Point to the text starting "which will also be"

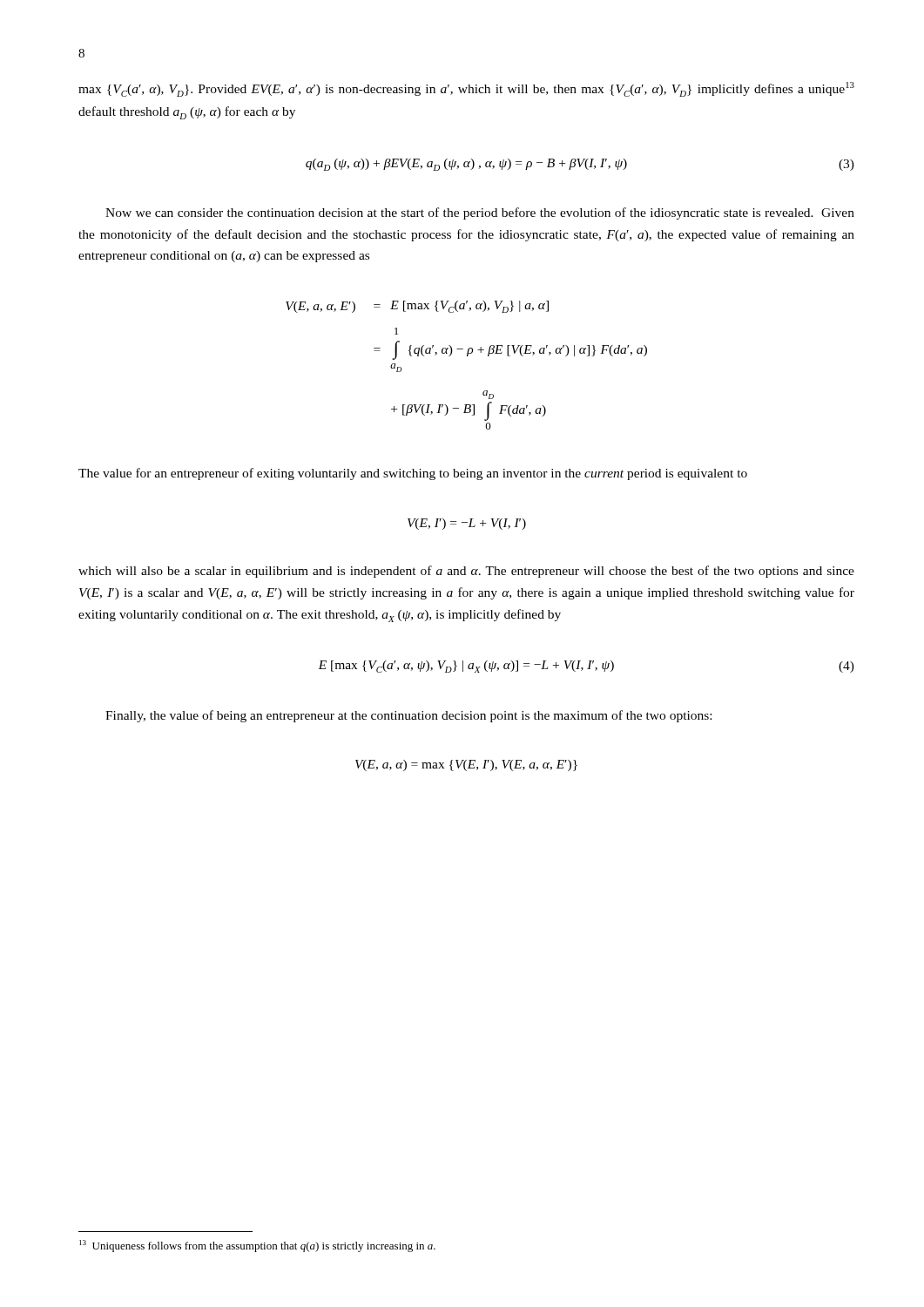466,593
